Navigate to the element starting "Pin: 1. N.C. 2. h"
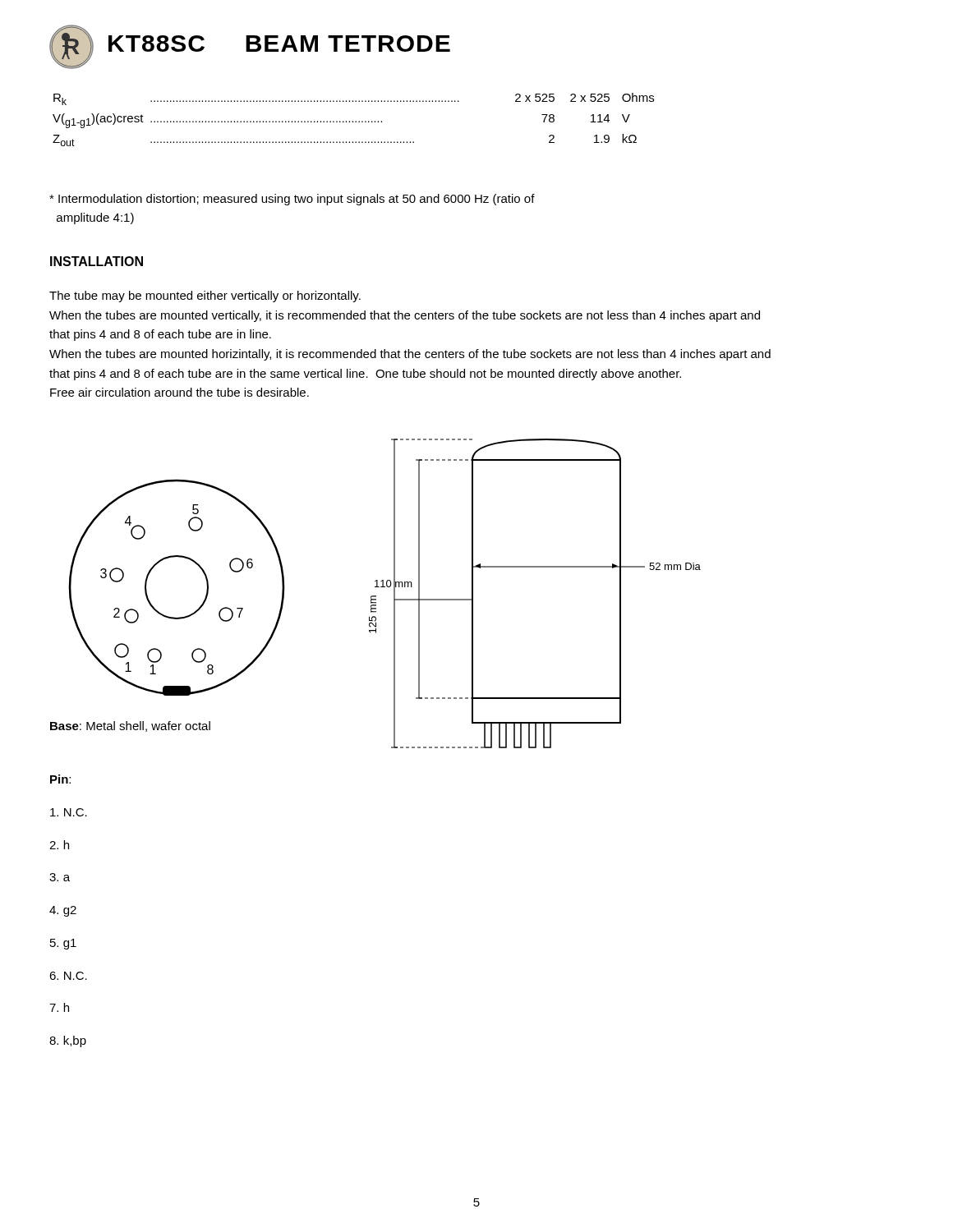The height and width of the screenshot is (1232, 953). [x=68, y=910]
